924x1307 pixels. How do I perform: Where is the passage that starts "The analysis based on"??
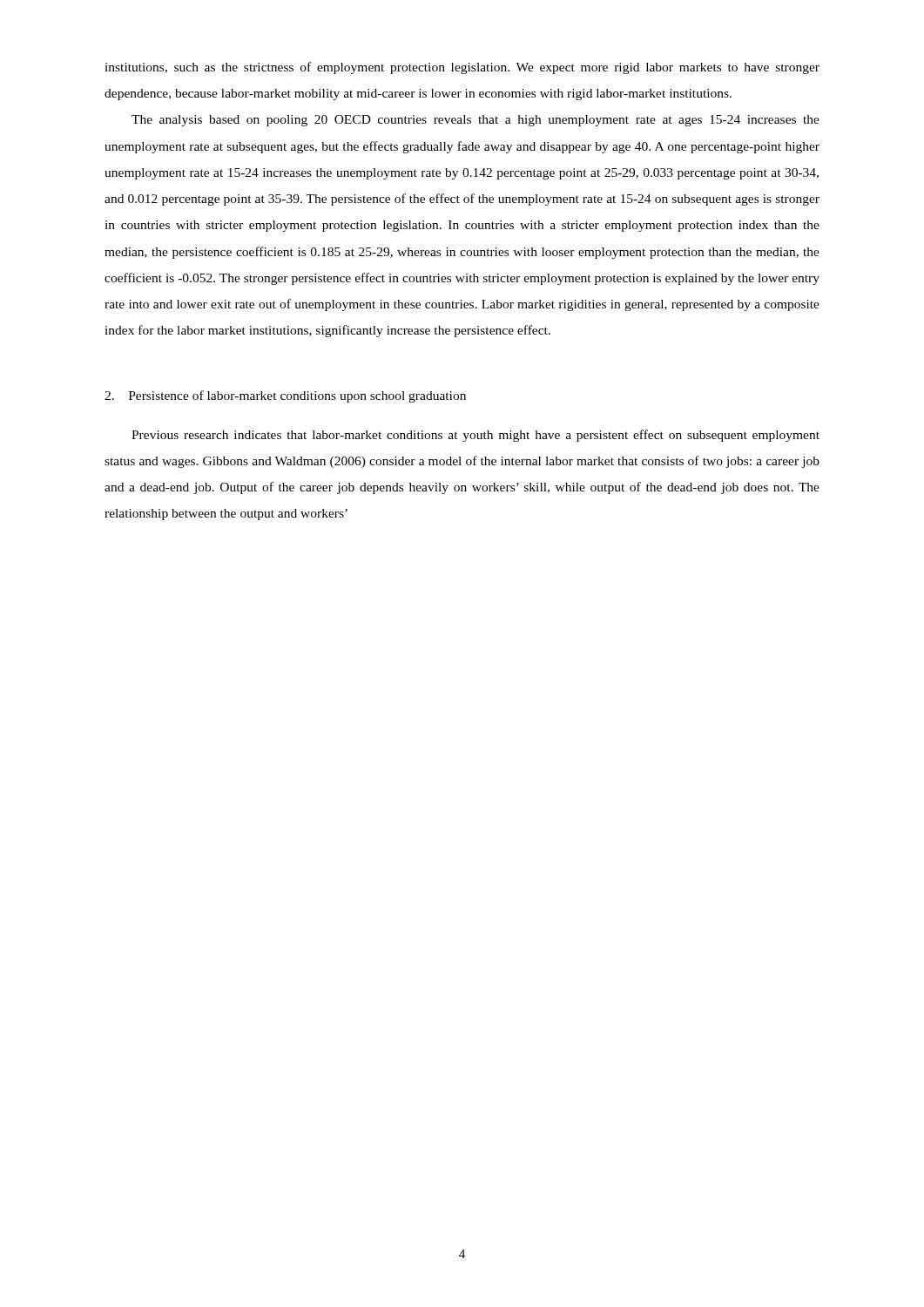coord(462,225)
